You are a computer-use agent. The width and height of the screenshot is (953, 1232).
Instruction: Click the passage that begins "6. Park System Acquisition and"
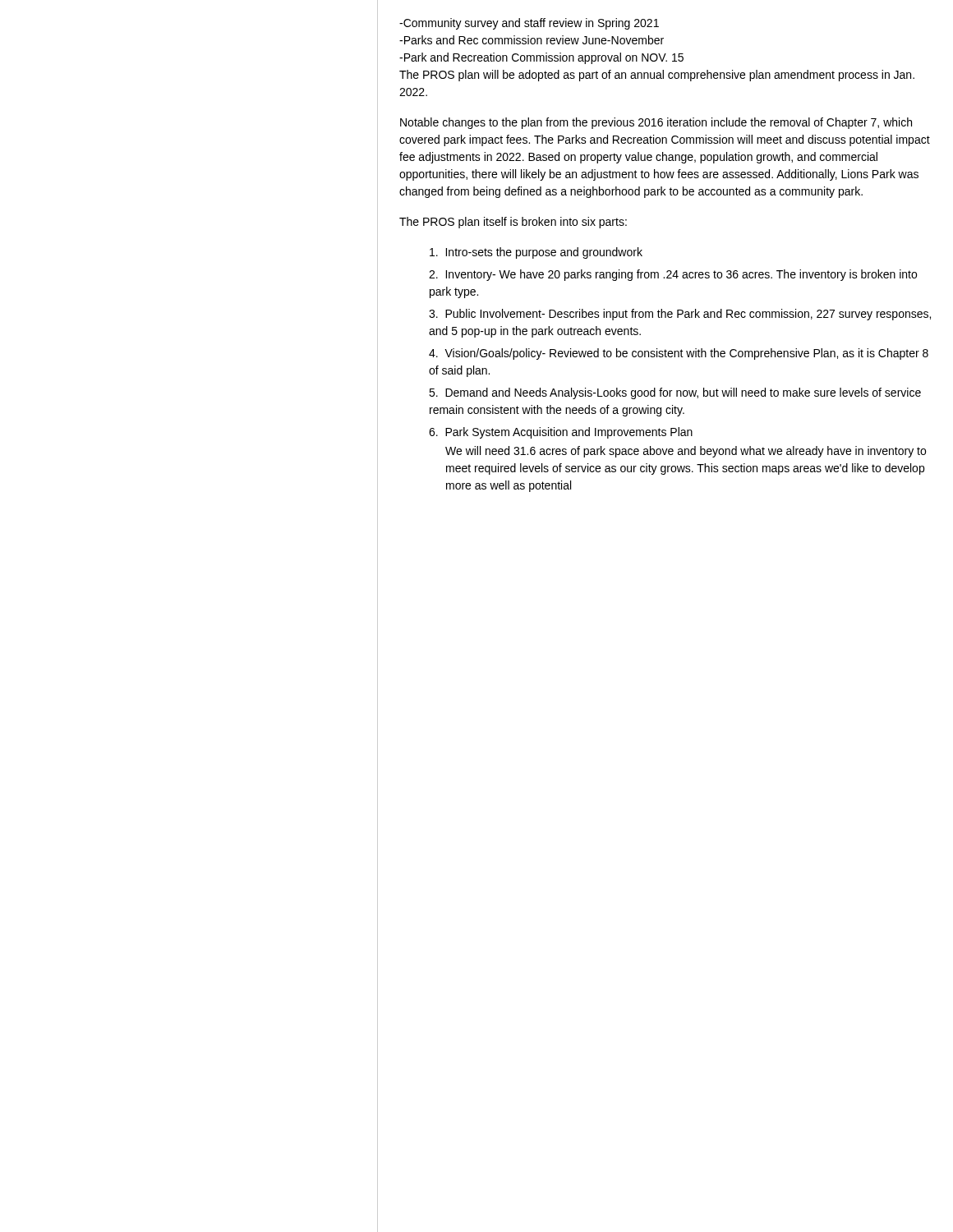coord(681,460)
